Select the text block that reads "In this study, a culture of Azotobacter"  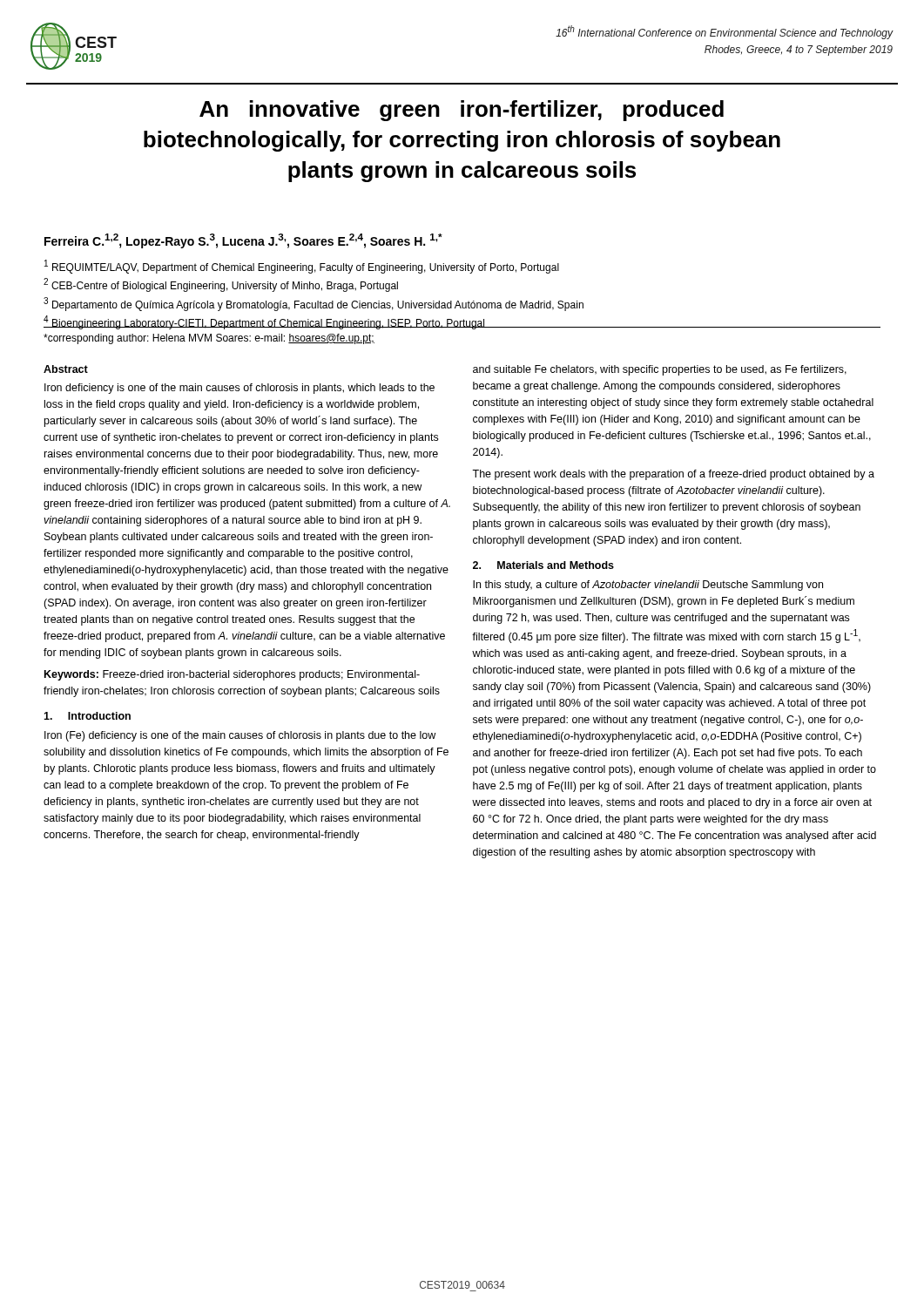pos(676,719)
